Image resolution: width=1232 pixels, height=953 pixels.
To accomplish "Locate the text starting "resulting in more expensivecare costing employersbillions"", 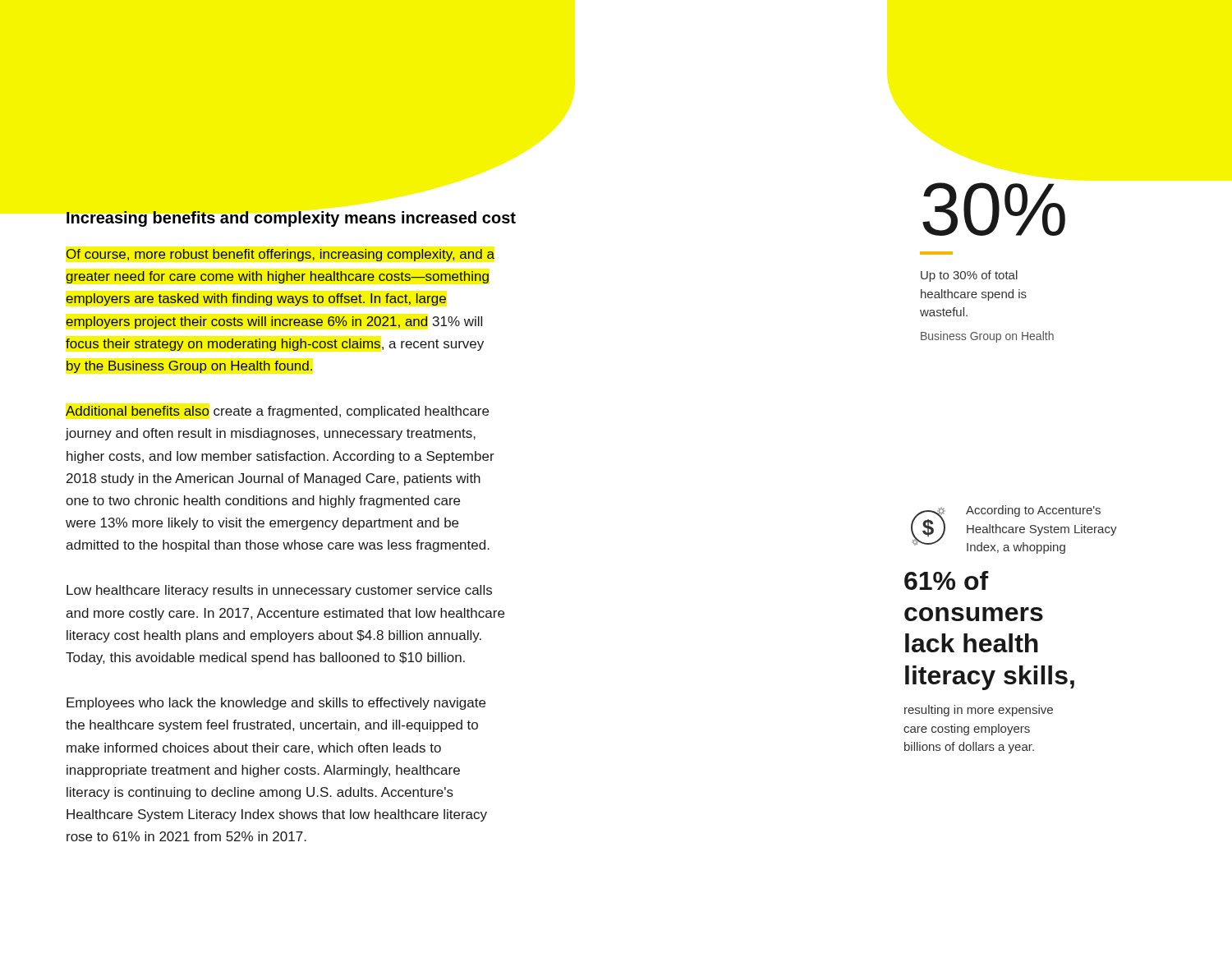I will coord(978,728).
